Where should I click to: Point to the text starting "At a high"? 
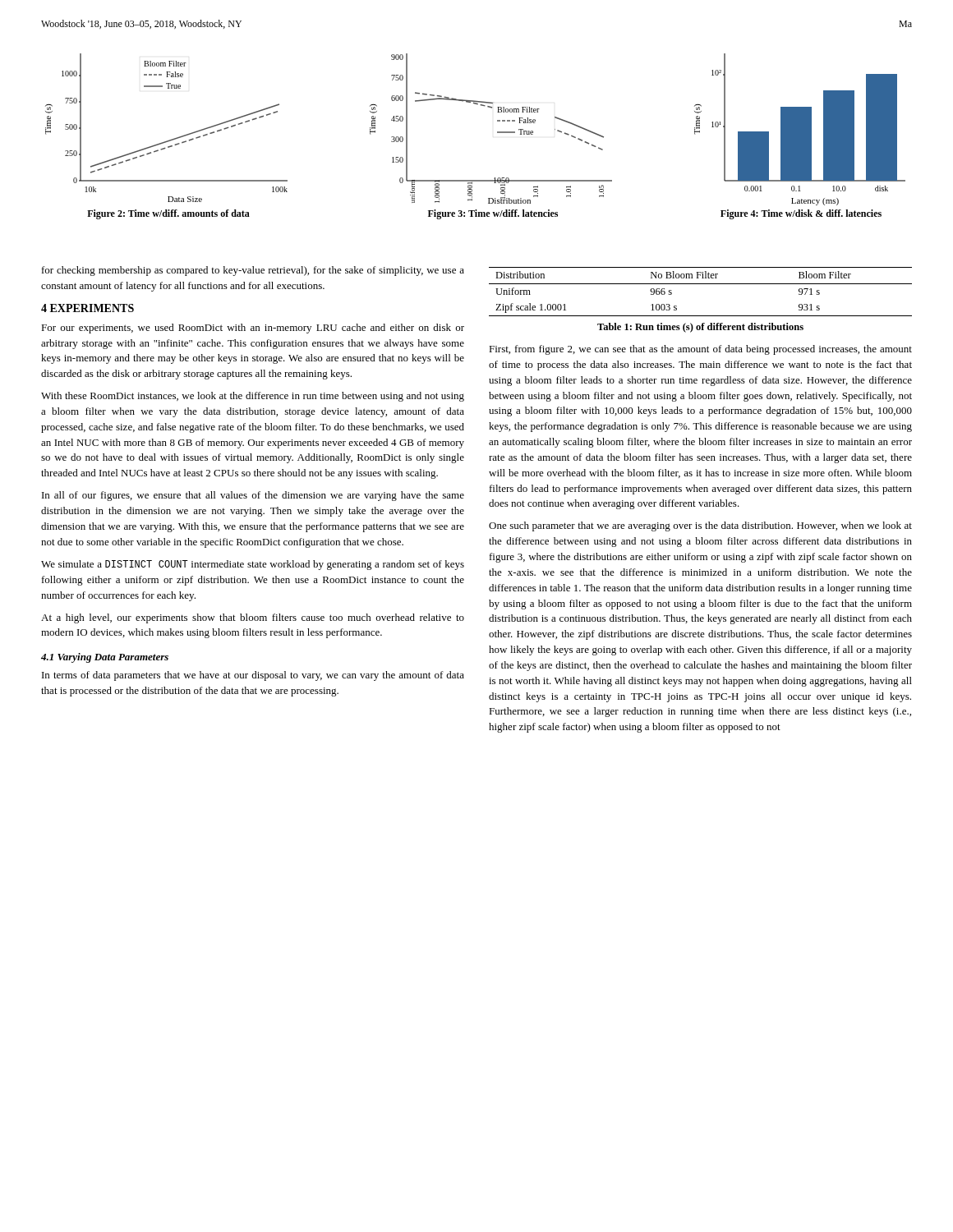(x=253, y=625)
